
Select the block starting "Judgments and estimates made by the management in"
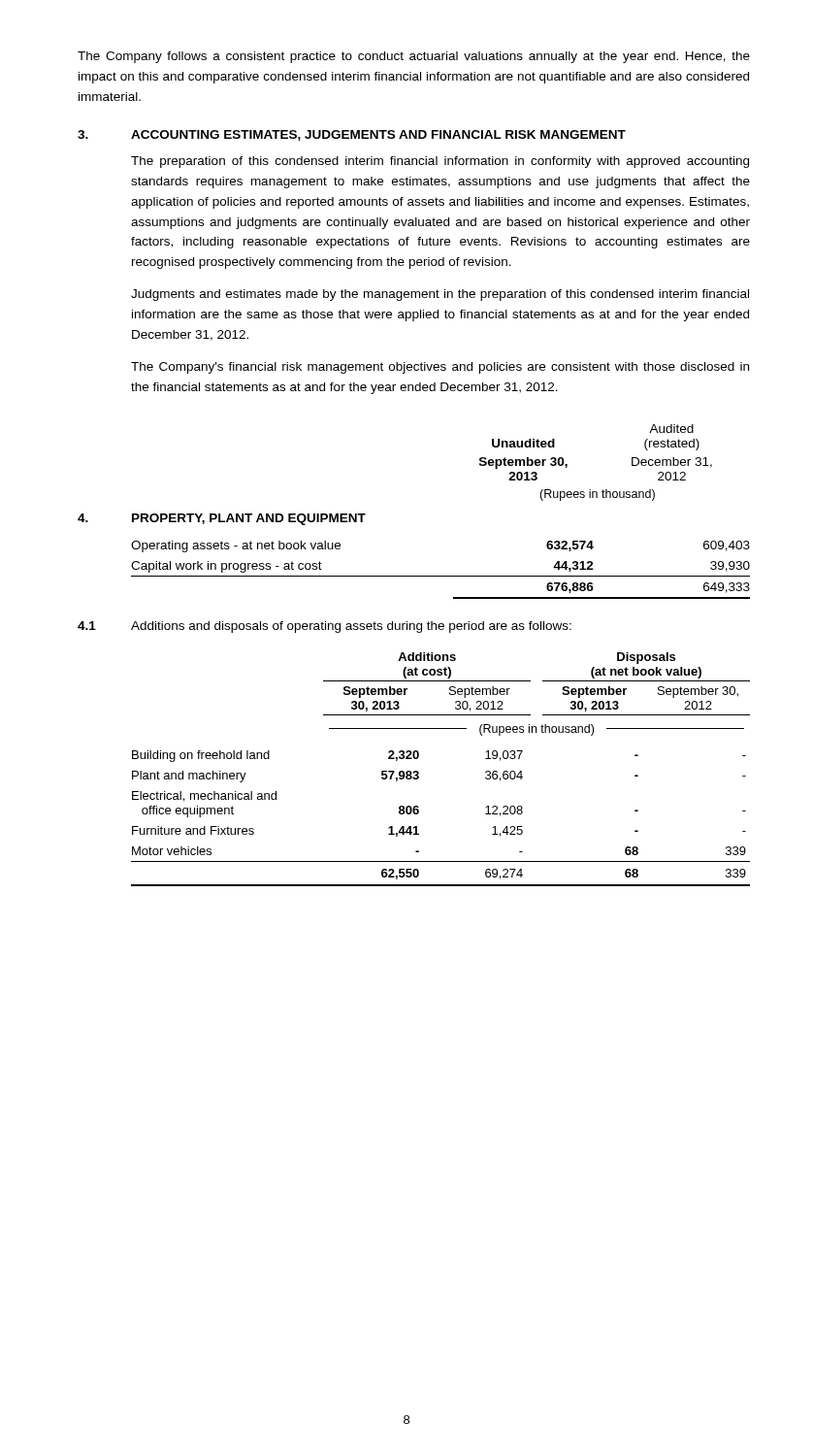click(x=440, y=314)
